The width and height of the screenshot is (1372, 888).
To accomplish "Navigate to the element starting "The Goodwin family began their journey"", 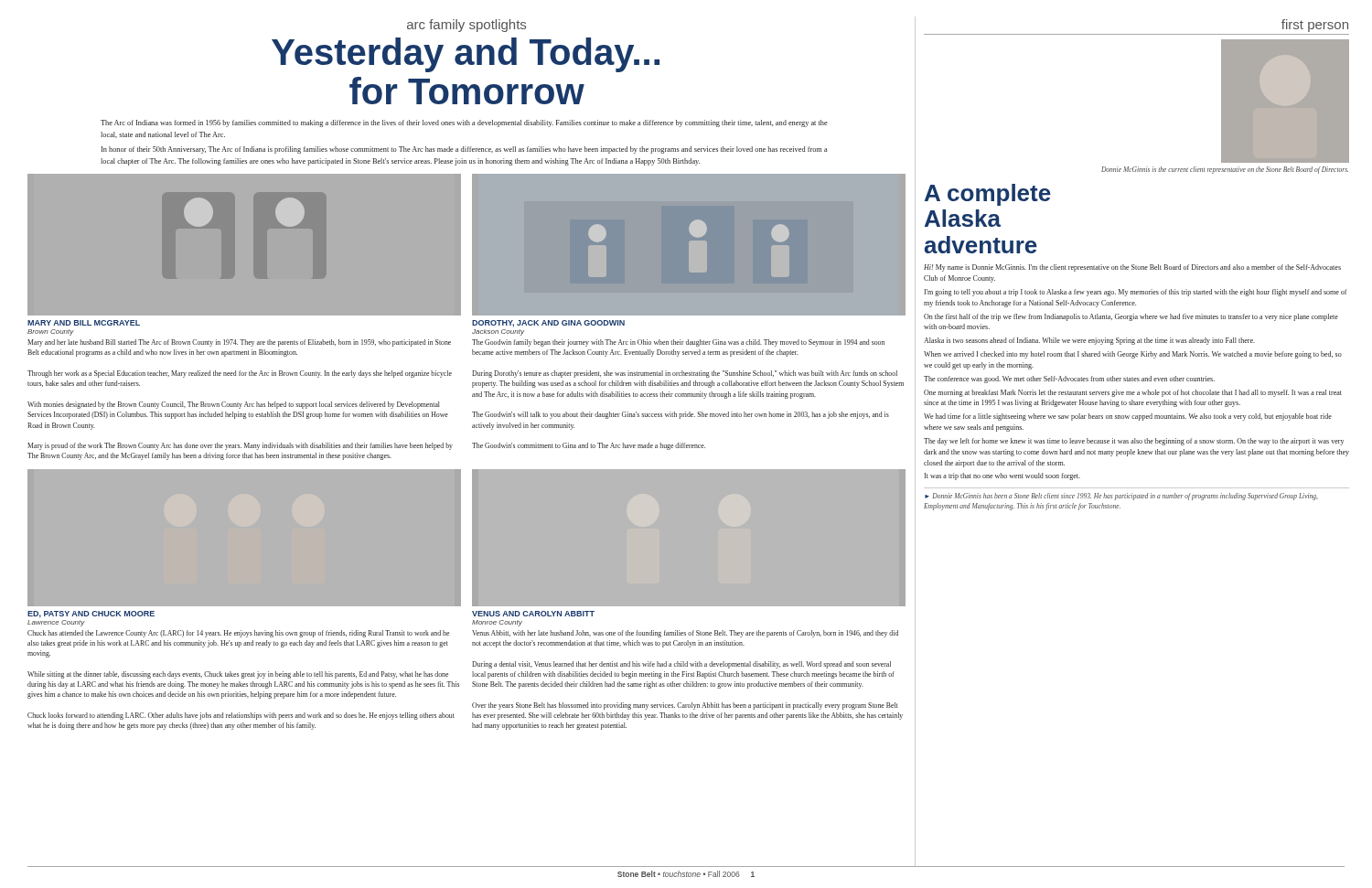I will (688, 394).
